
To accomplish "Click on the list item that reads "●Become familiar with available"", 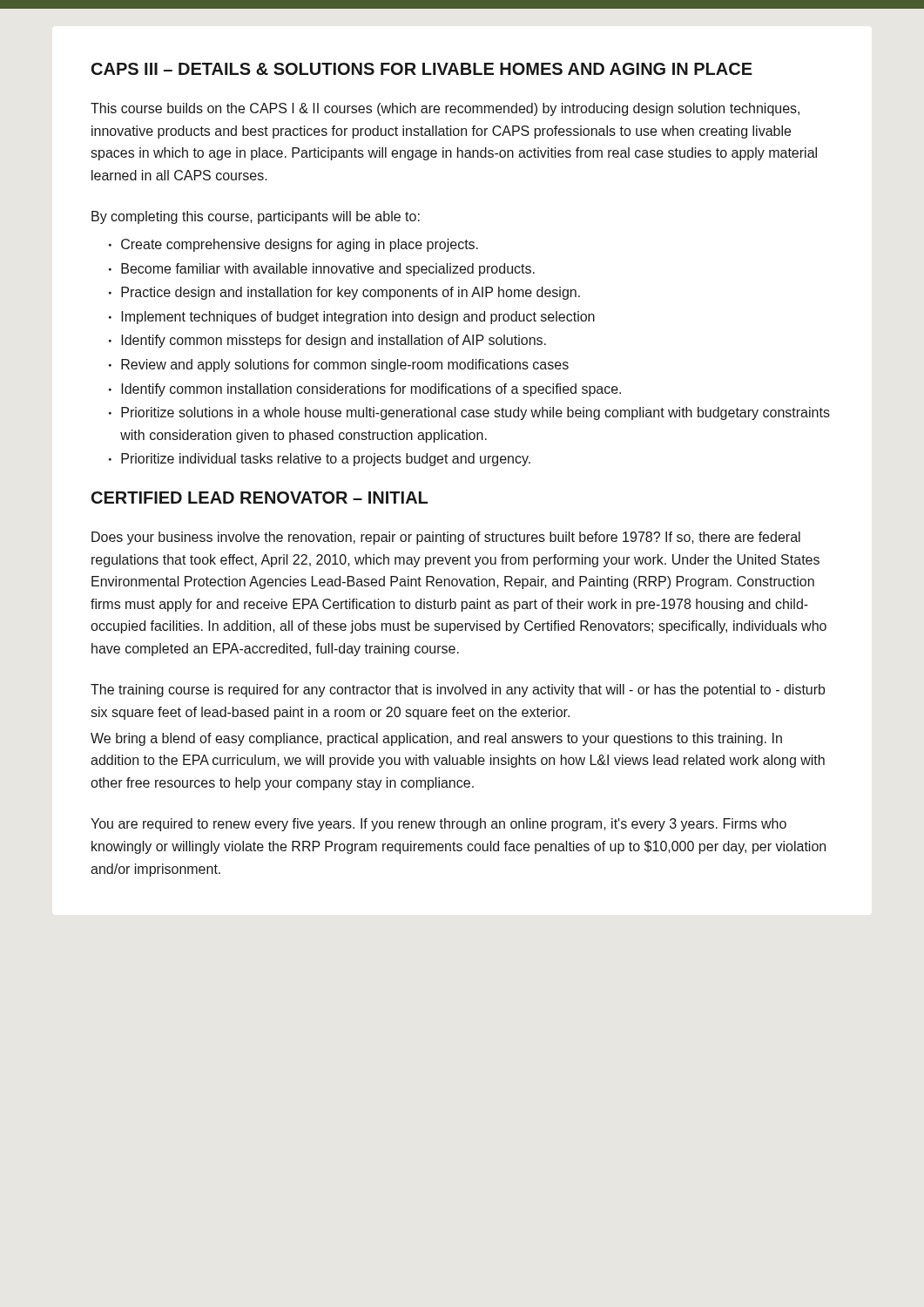I will click(x=322, y=269).
